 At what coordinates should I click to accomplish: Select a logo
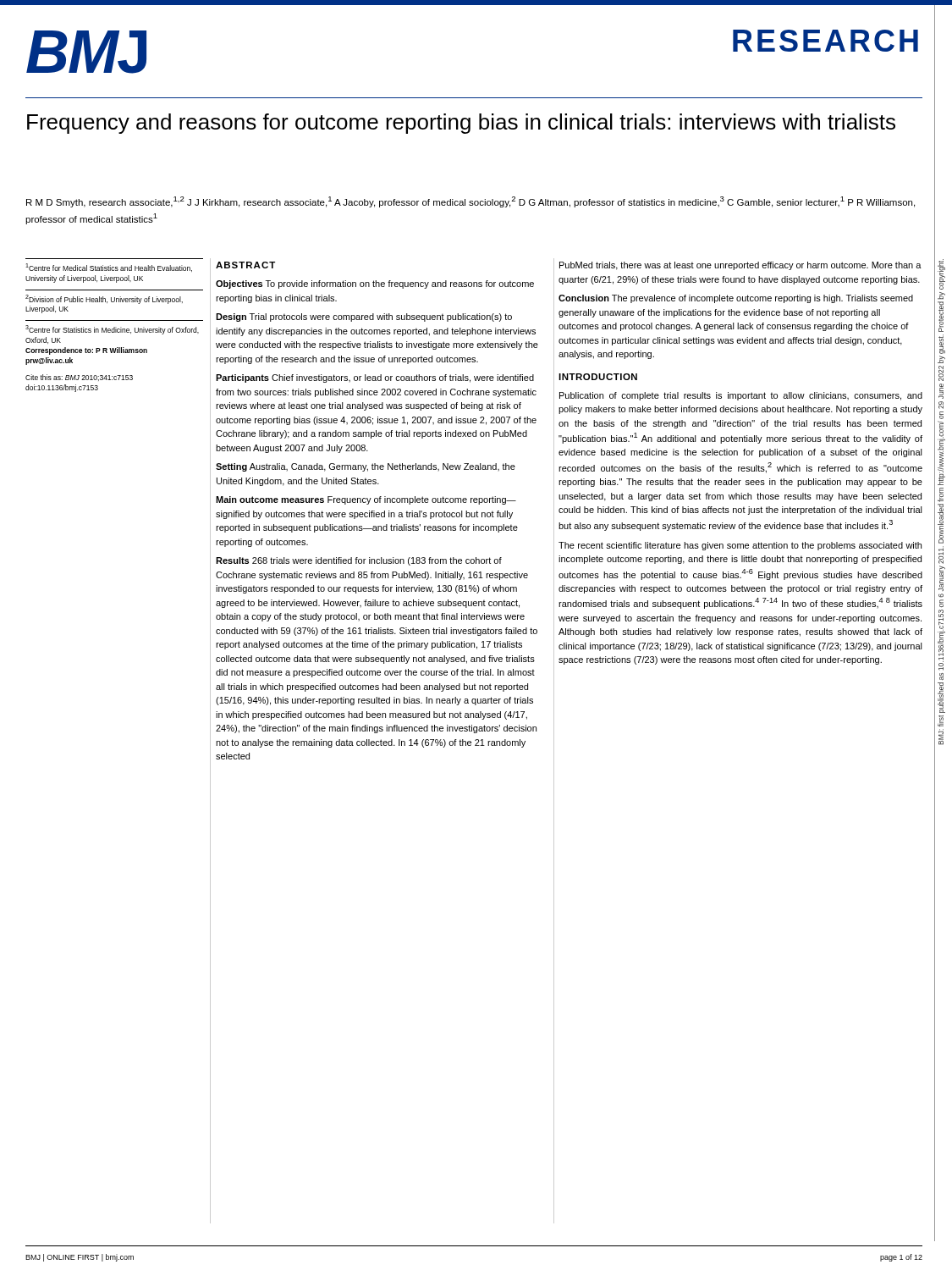point(87,52)
